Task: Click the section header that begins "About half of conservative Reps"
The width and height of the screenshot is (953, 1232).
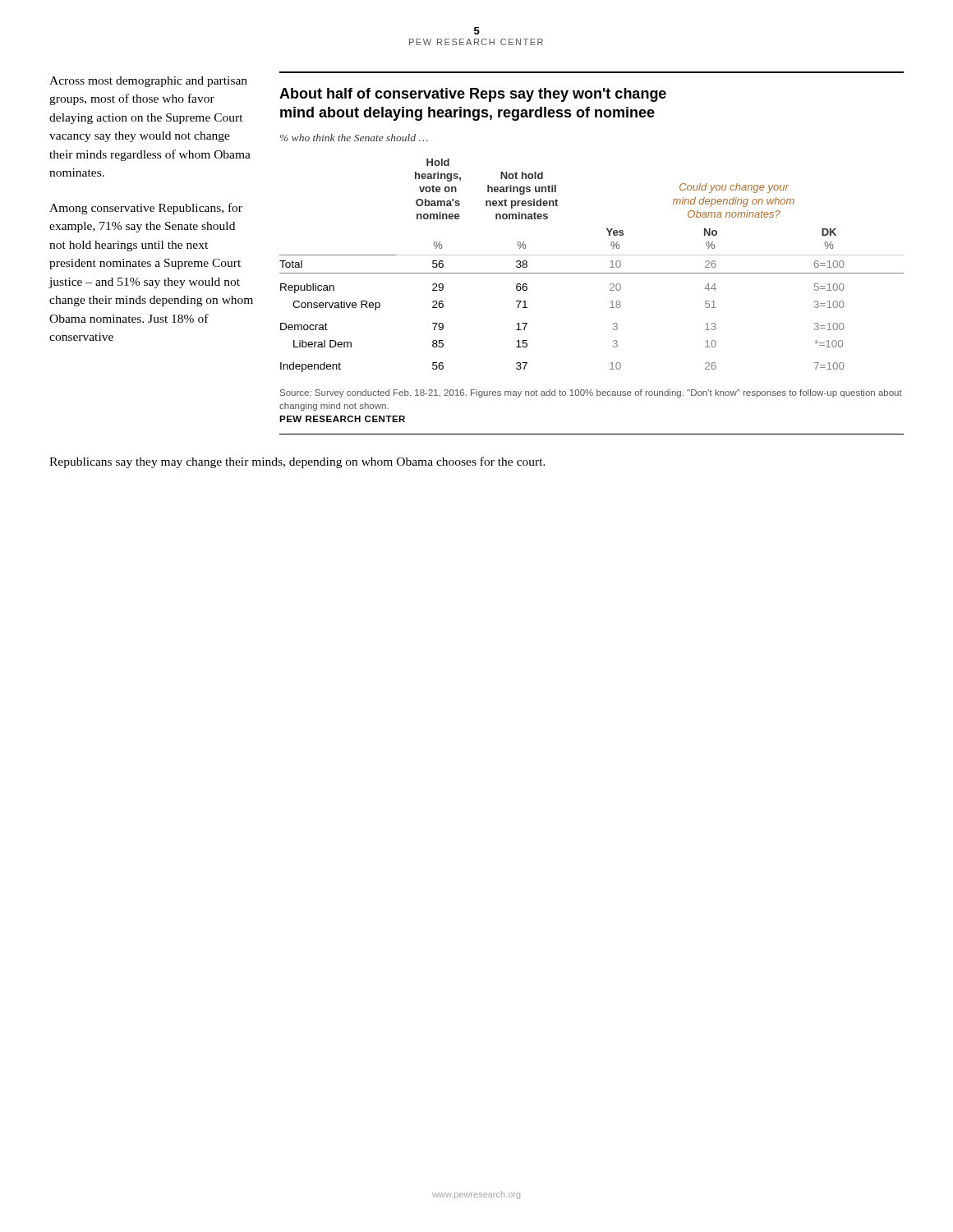Action: (x=592, y=104)
